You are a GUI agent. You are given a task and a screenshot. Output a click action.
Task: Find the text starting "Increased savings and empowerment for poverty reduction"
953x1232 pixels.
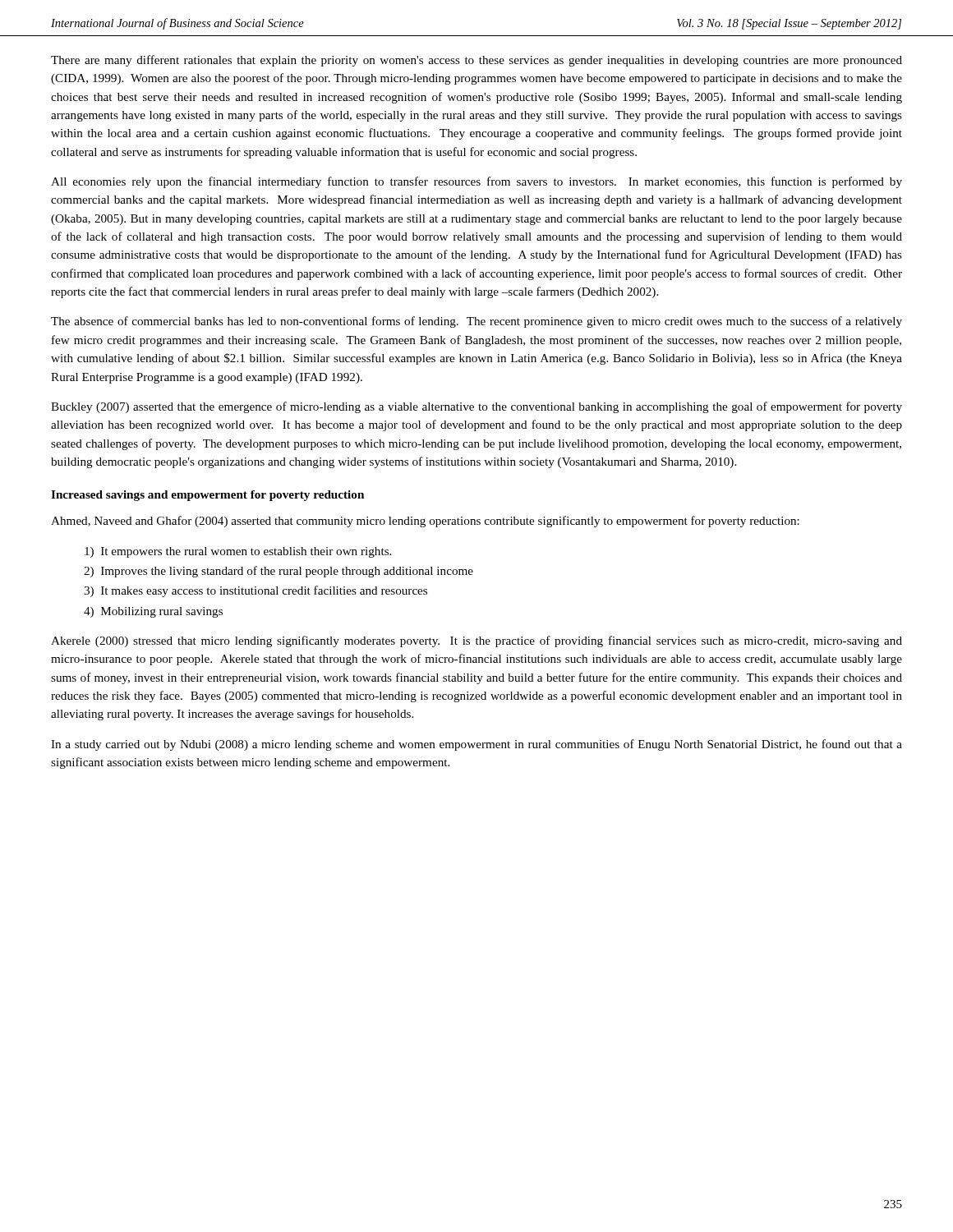208,494
